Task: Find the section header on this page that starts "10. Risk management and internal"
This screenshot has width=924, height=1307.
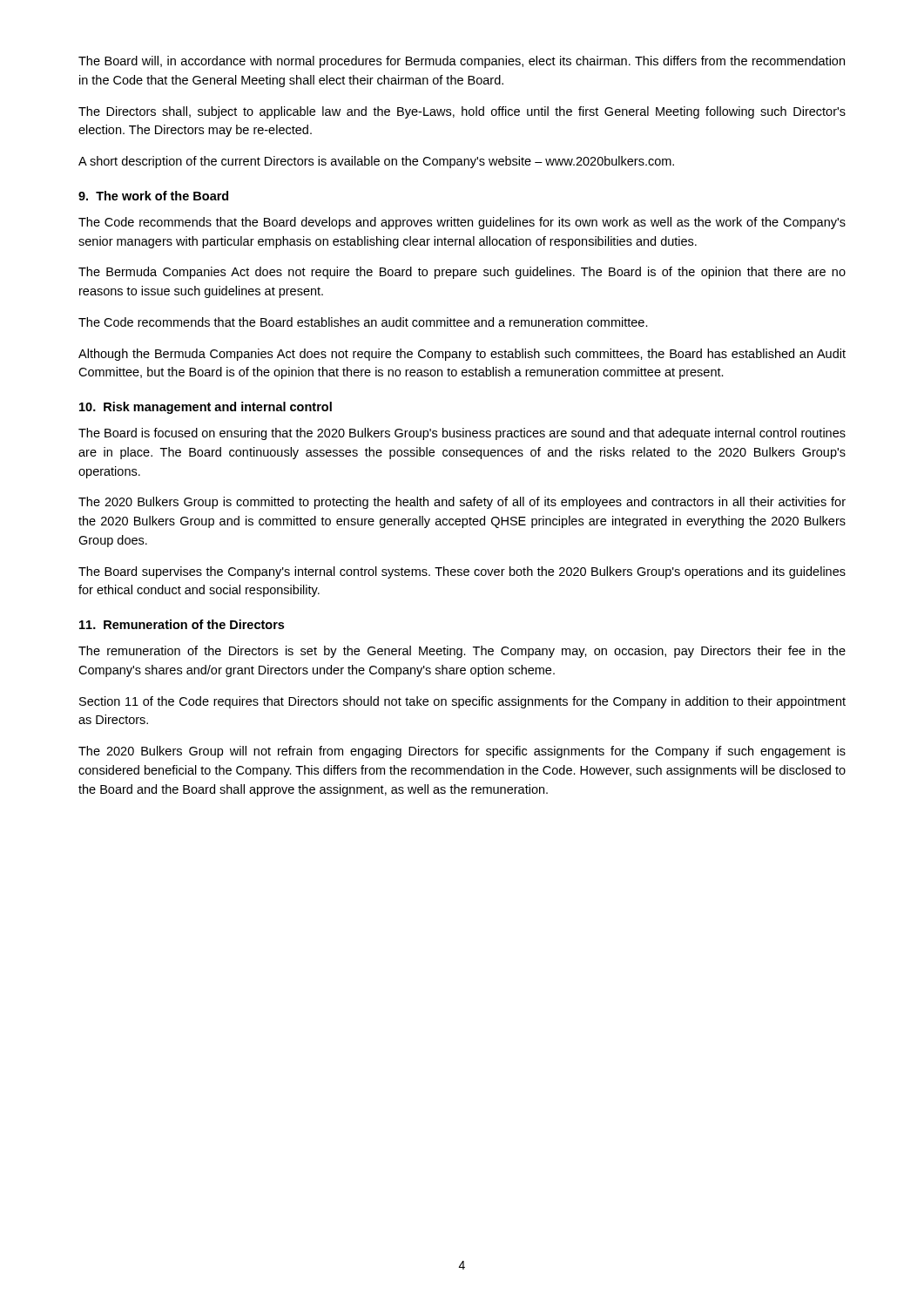Action: point(205,407)
